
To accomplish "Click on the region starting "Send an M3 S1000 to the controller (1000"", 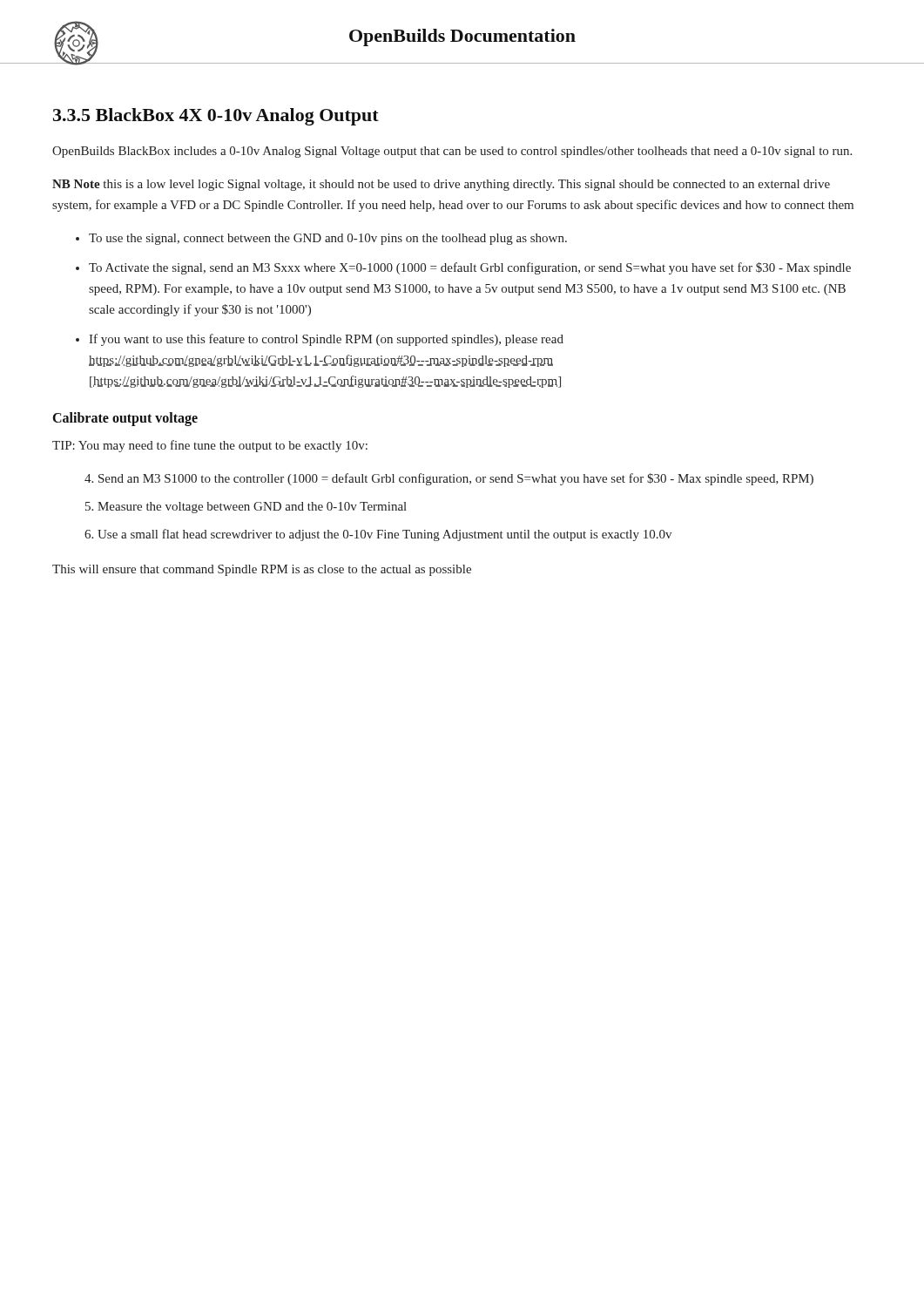I will coord(456,478).
